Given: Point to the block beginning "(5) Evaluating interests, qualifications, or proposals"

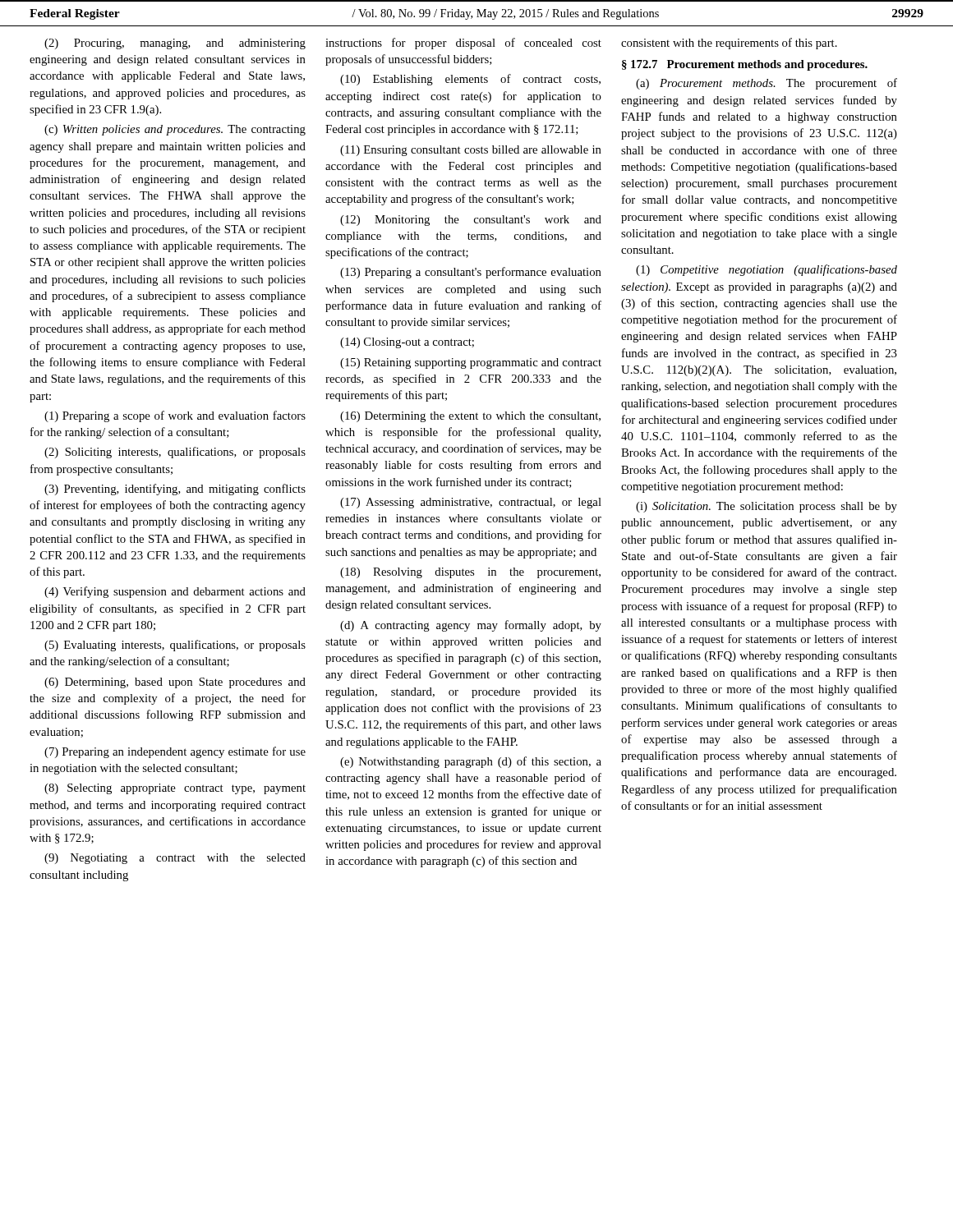Looking at the screenshot, I should pyautogui.click(x=168, y=653).
